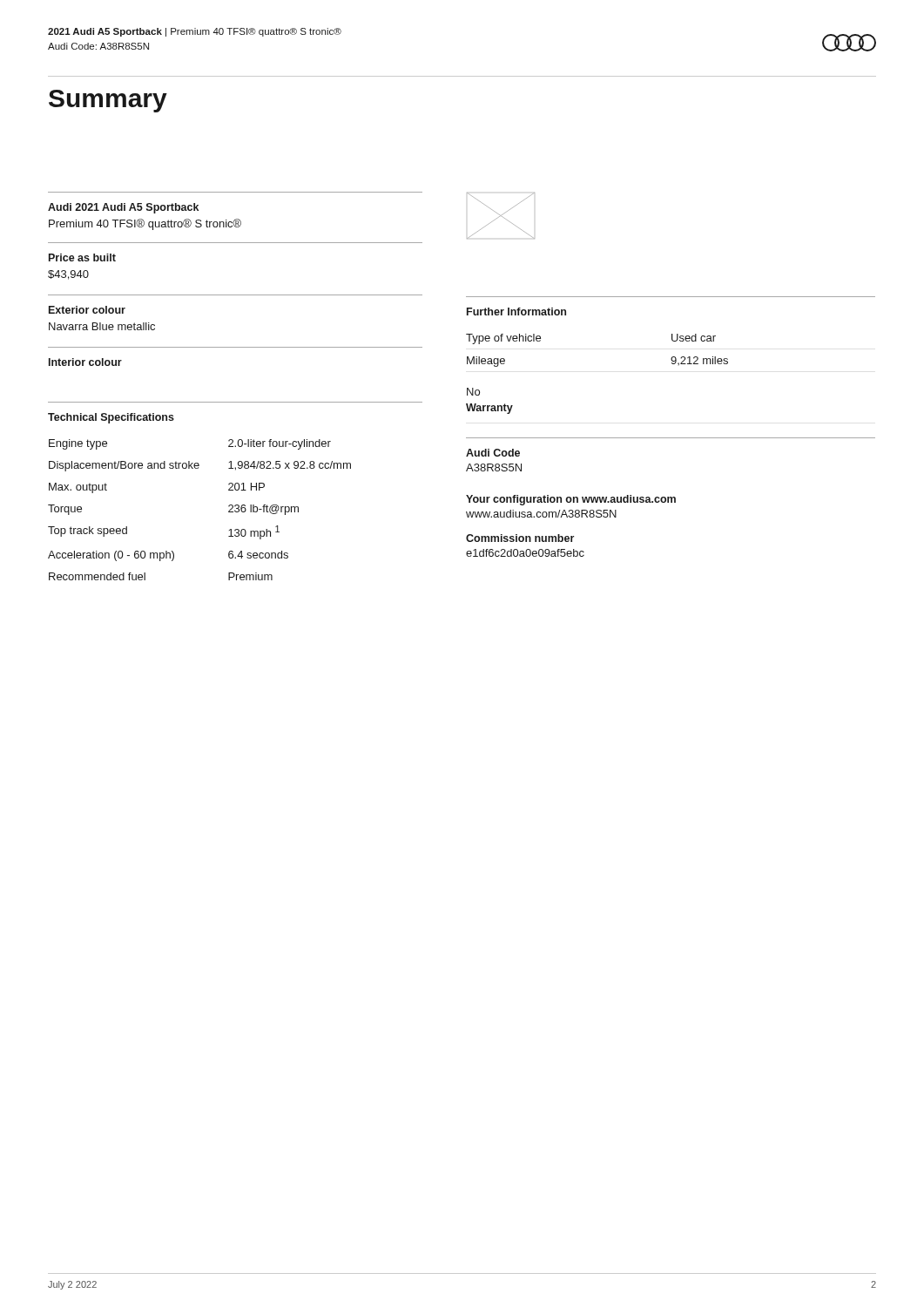
Task: Navigate to the element starting "Price as built $43,940"
Action: (x=82, y=257)
